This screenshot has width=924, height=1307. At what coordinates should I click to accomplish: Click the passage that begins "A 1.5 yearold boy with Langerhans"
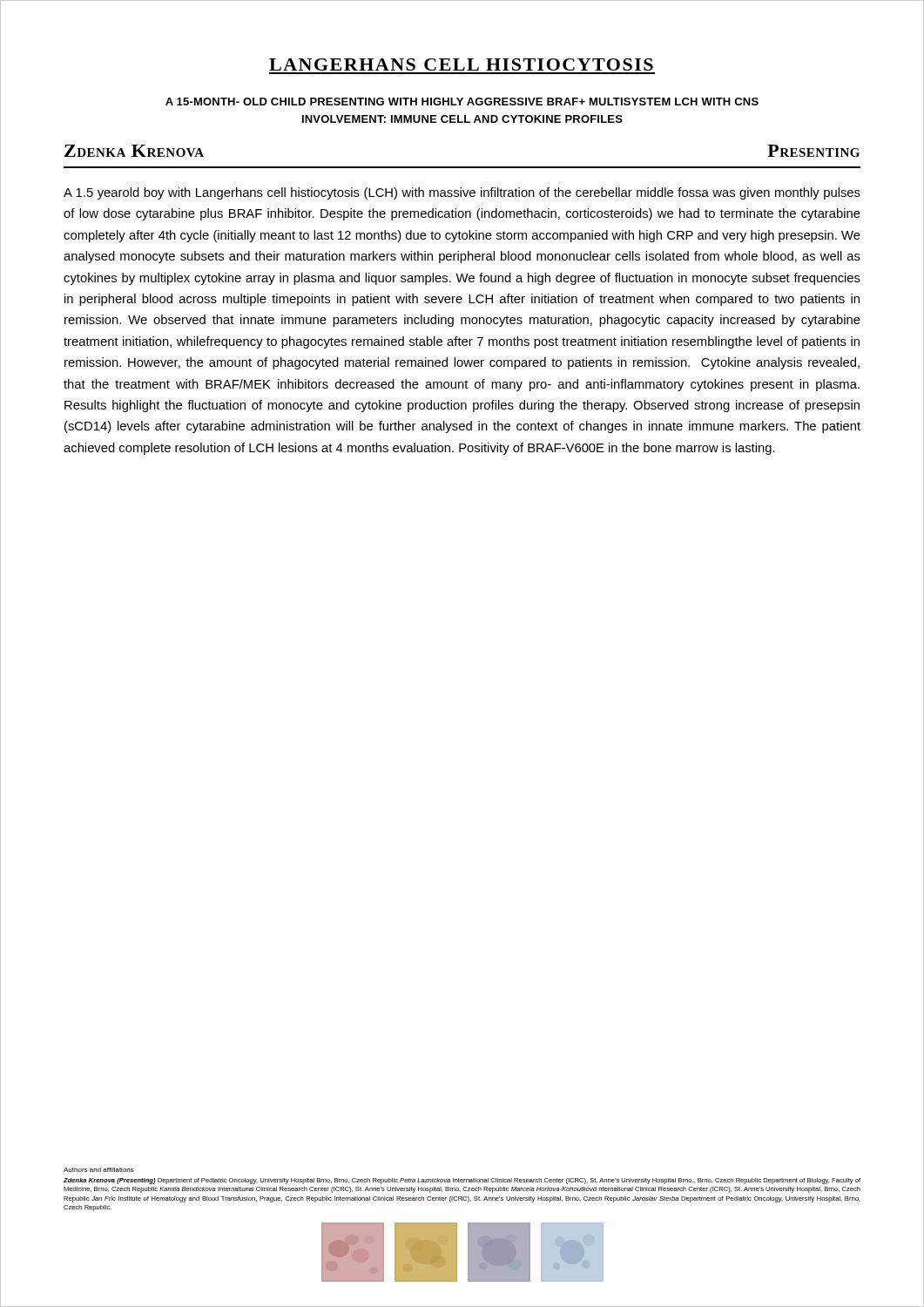(462, 320)
